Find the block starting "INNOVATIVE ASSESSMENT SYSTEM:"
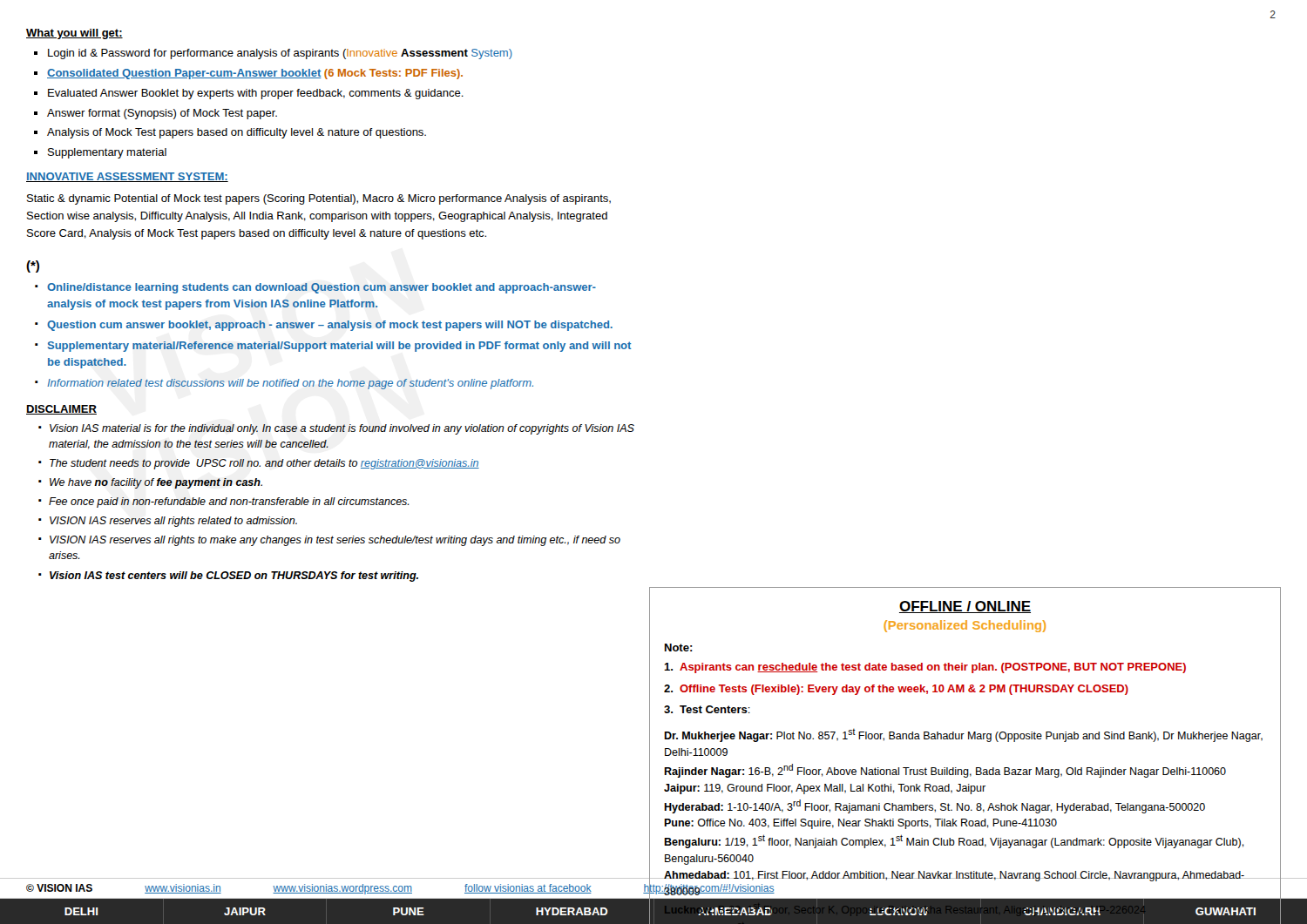Viewport: 1307px width, 924px height. click(127, 176)
